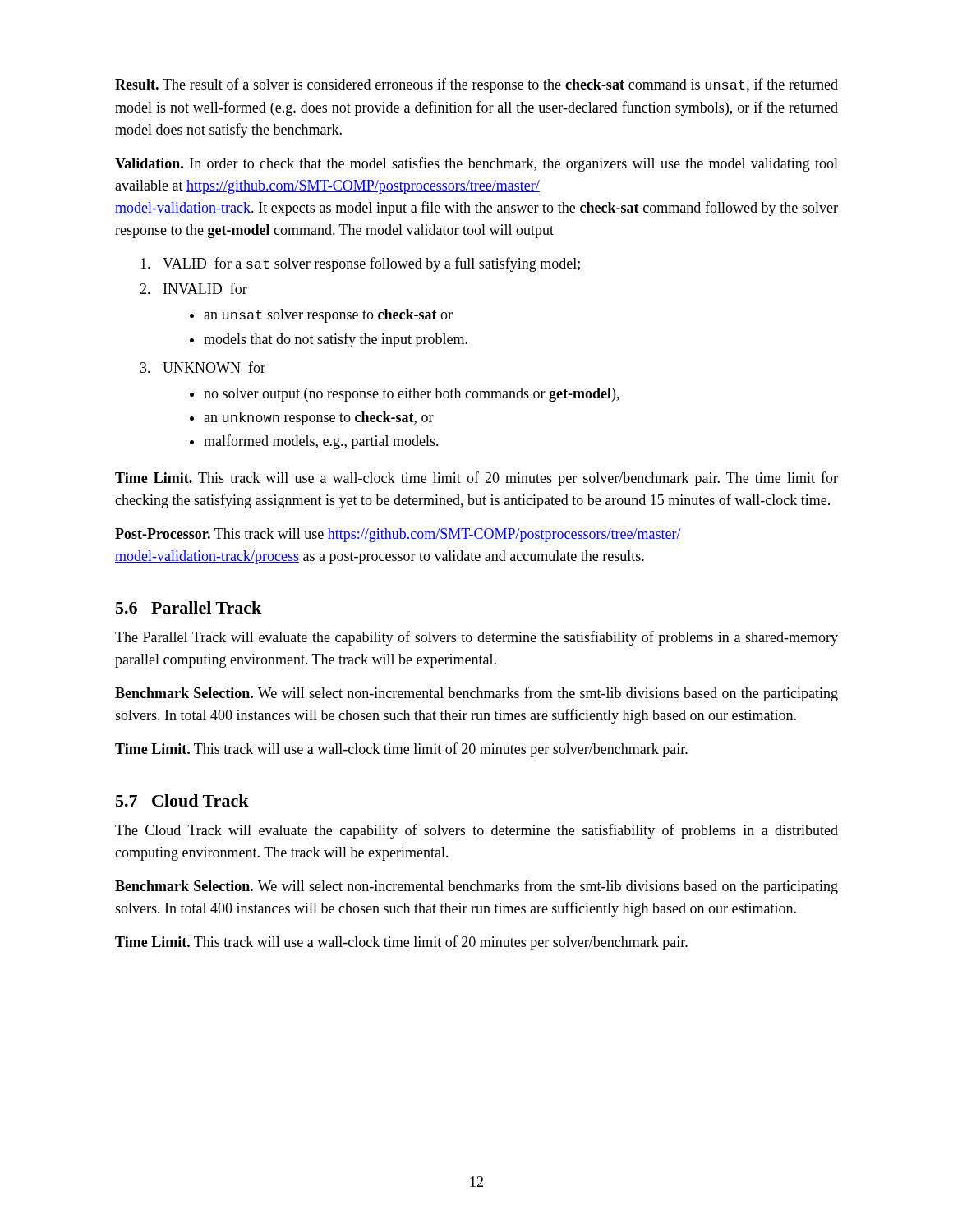Image resolution: width=953 pixels, height=1232 pixels.
Task: Navigate to the text starting "The Cloud Track will"
Action: coord(476,842)
